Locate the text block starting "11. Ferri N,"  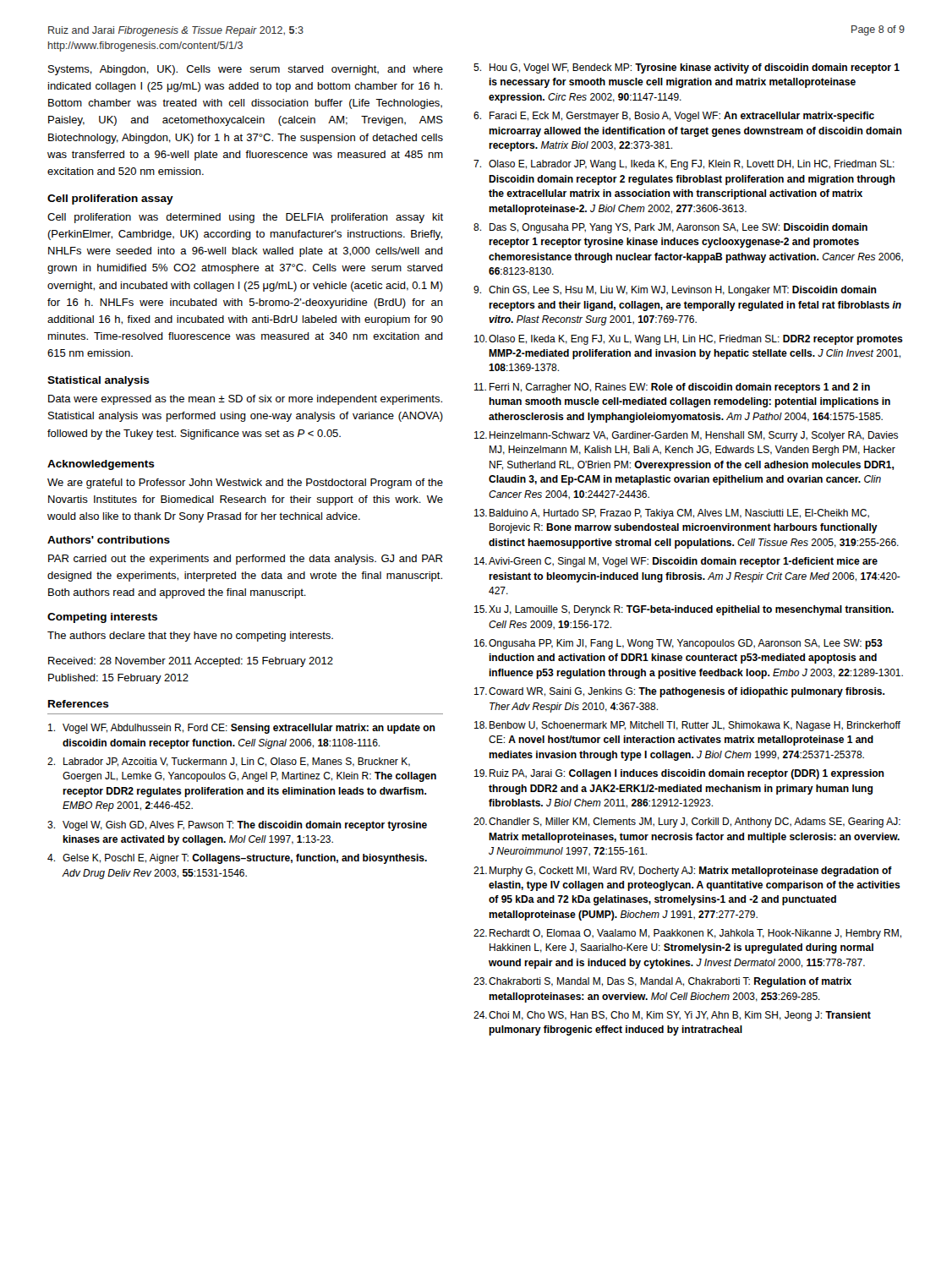pyautogui.click(x=689, y=402)
